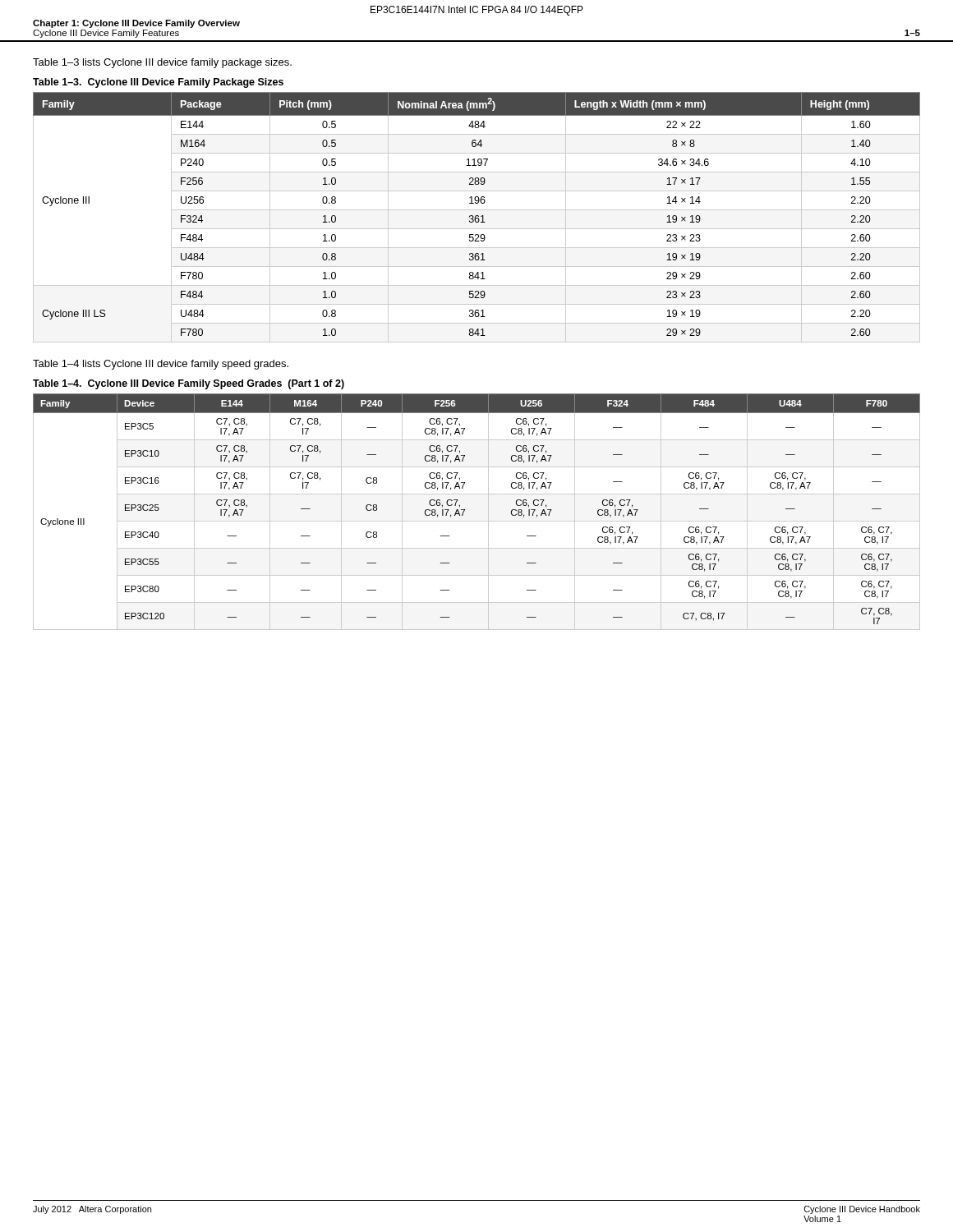
Task: Click on the caption that reads "Table 1–4. Cyclone III Device Family Speed"
Action: pyautogui.click(x=189, y=384)
